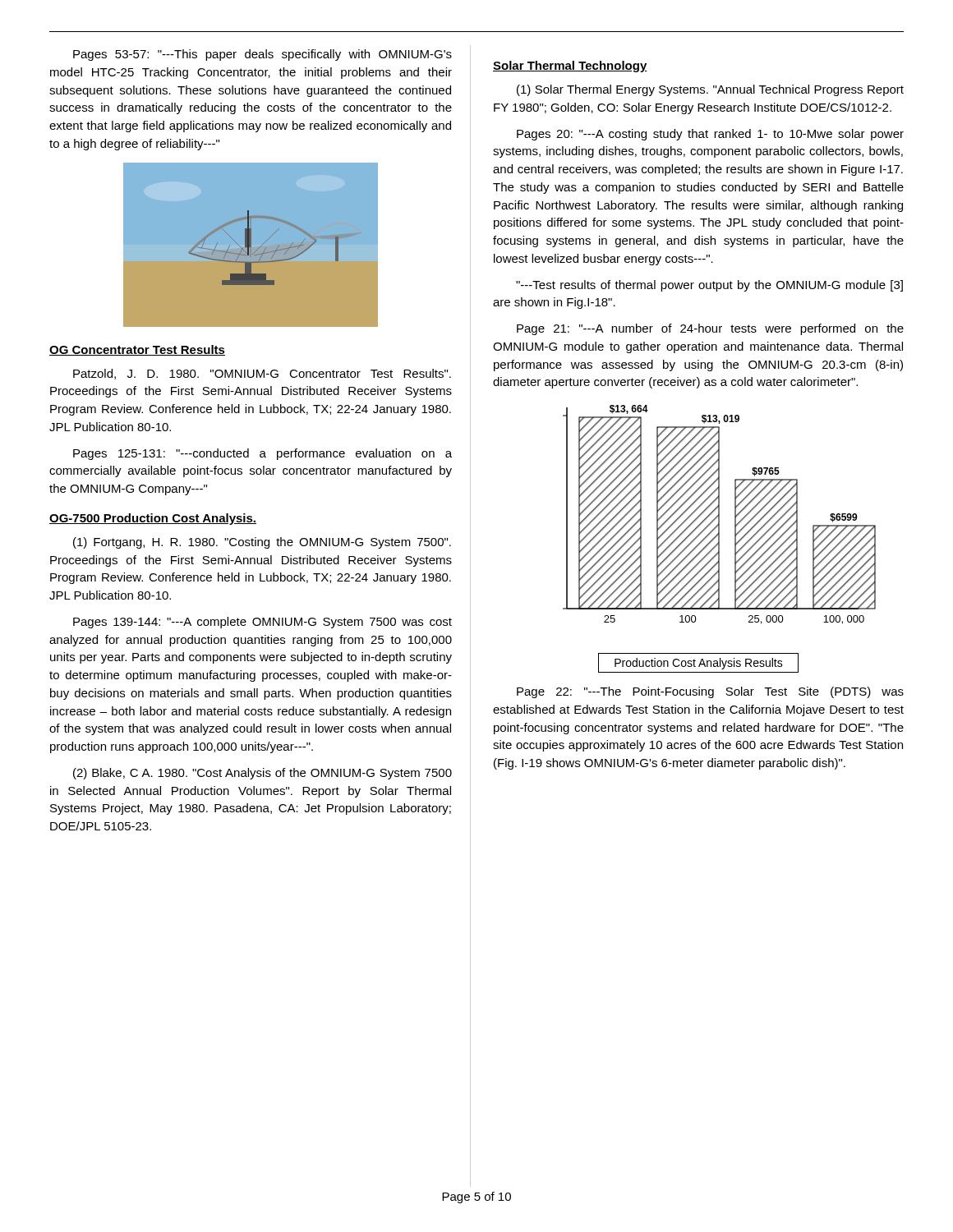Click the passage that begins "Patzold, J. D. 1980. "OMNIUM-G"

tap(262, 374)
